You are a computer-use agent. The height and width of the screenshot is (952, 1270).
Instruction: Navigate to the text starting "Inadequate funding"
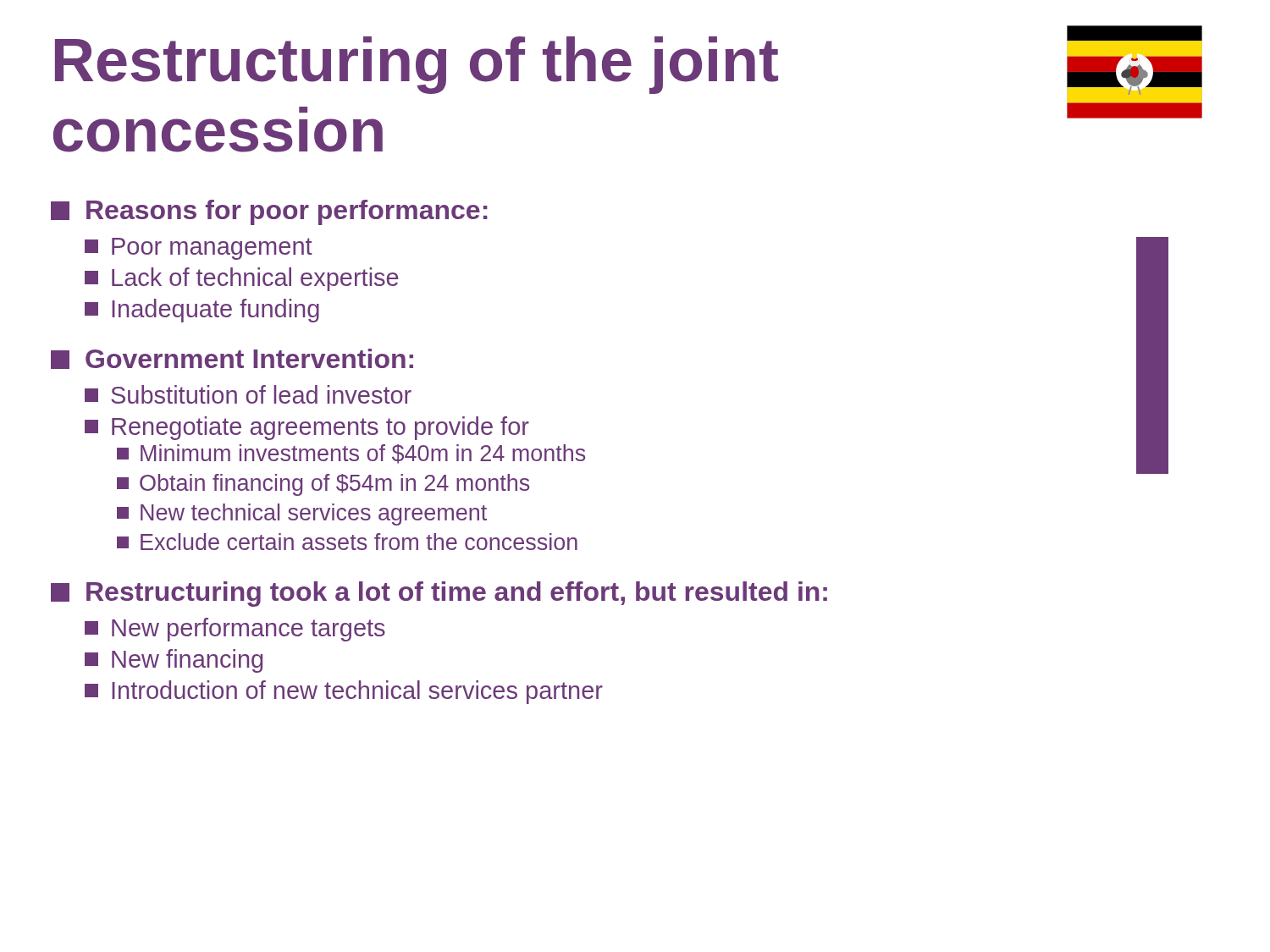203,309
